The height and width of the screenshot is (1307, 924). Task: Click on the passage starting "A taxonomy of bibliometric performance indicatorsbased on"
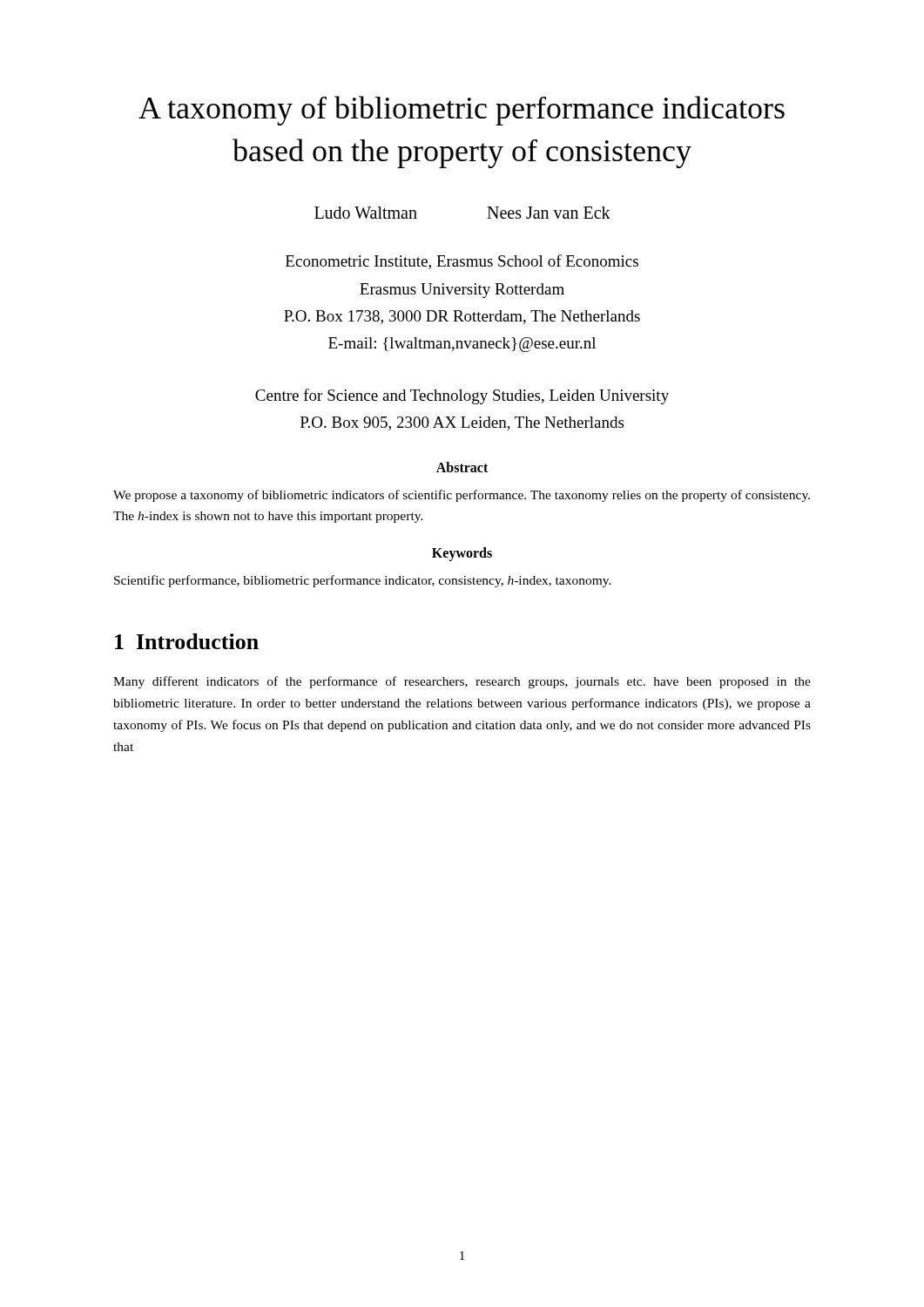click(462, 130)
